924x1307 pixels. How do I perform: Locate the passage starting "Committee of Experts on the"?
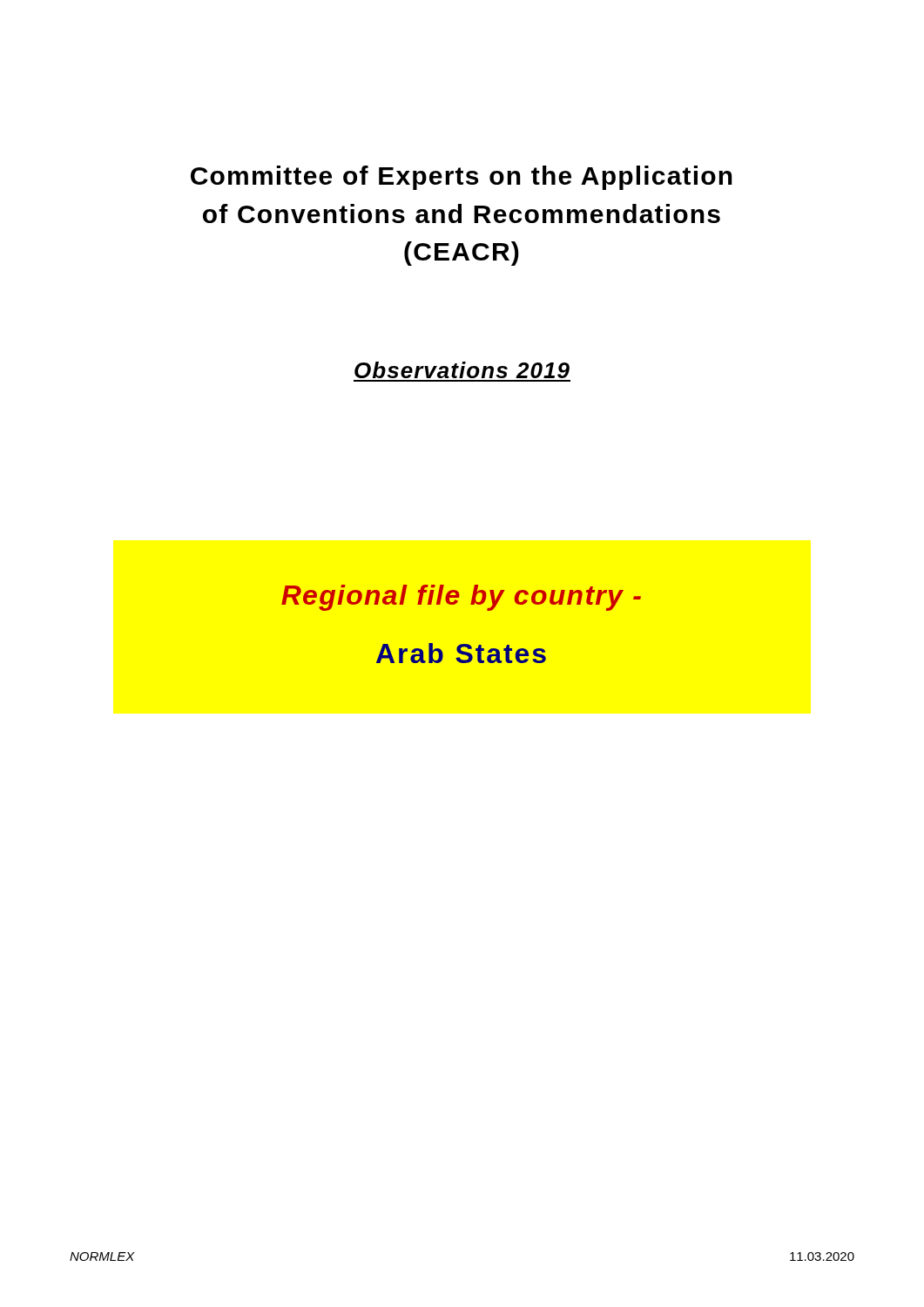462,214
